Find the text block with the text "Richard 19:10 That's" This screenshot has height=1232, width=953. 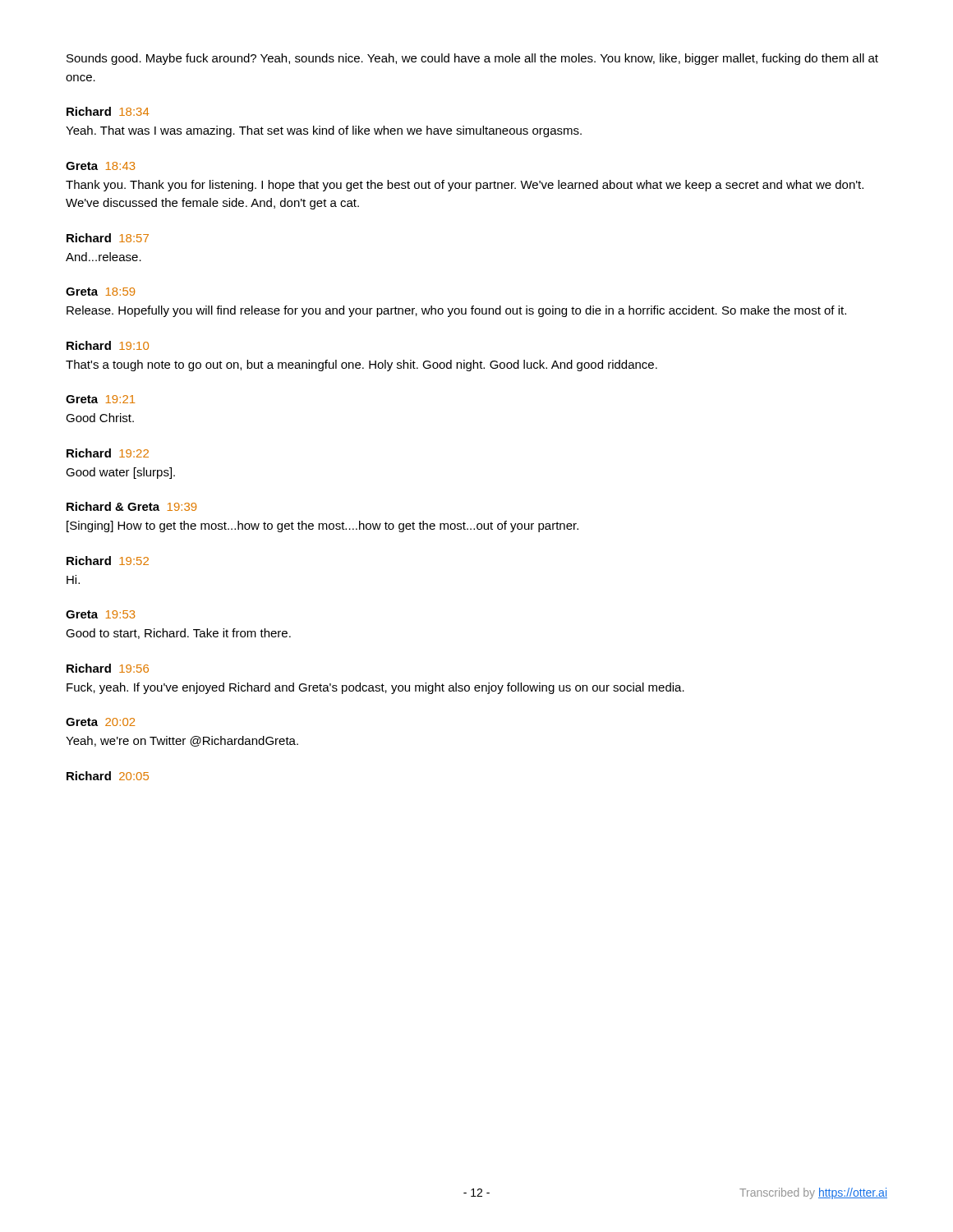point(476,356)
